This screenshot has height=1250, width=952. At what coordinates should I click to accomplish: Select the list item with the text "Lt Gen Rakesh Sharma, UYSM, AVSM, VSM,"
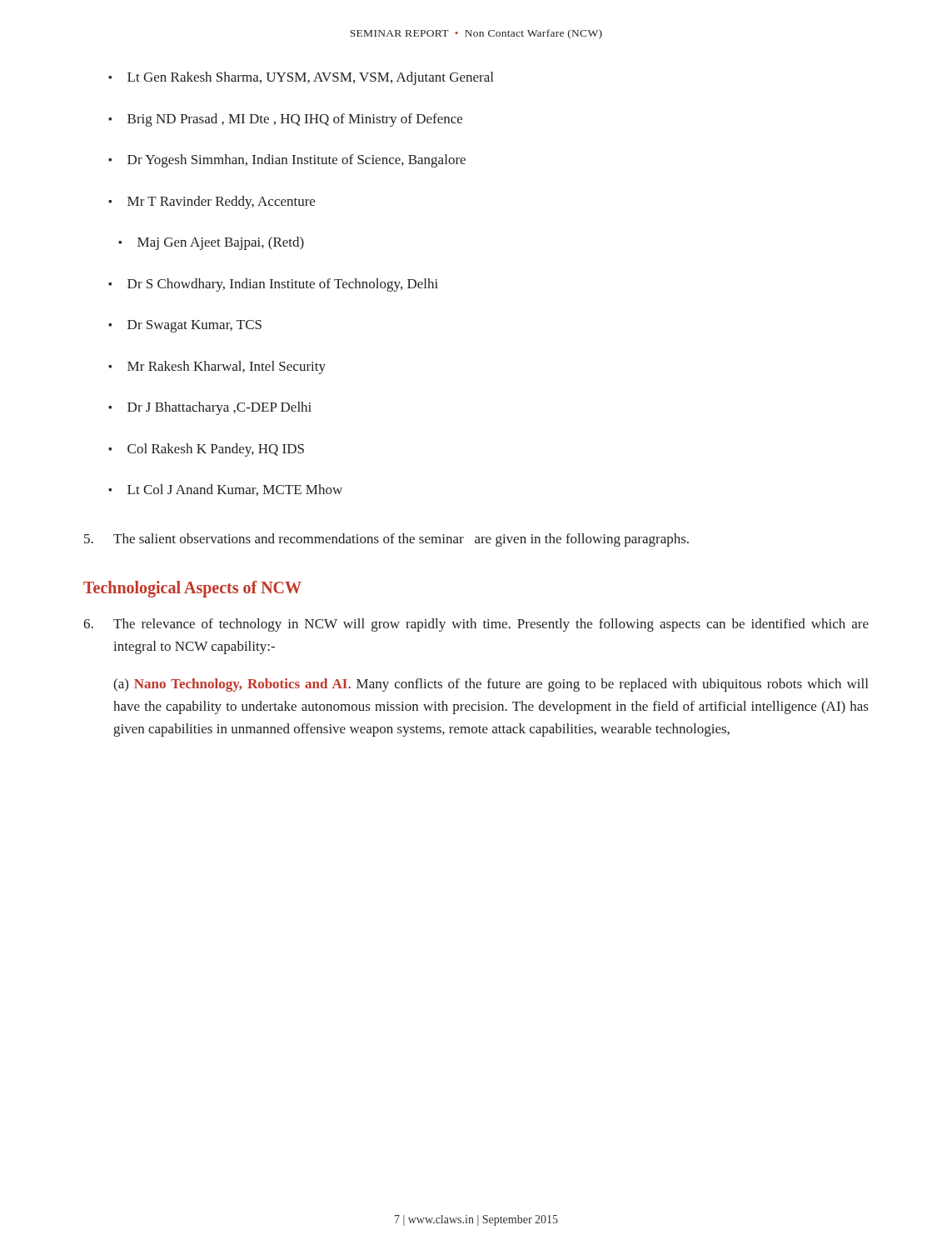[x=310, y=77]
